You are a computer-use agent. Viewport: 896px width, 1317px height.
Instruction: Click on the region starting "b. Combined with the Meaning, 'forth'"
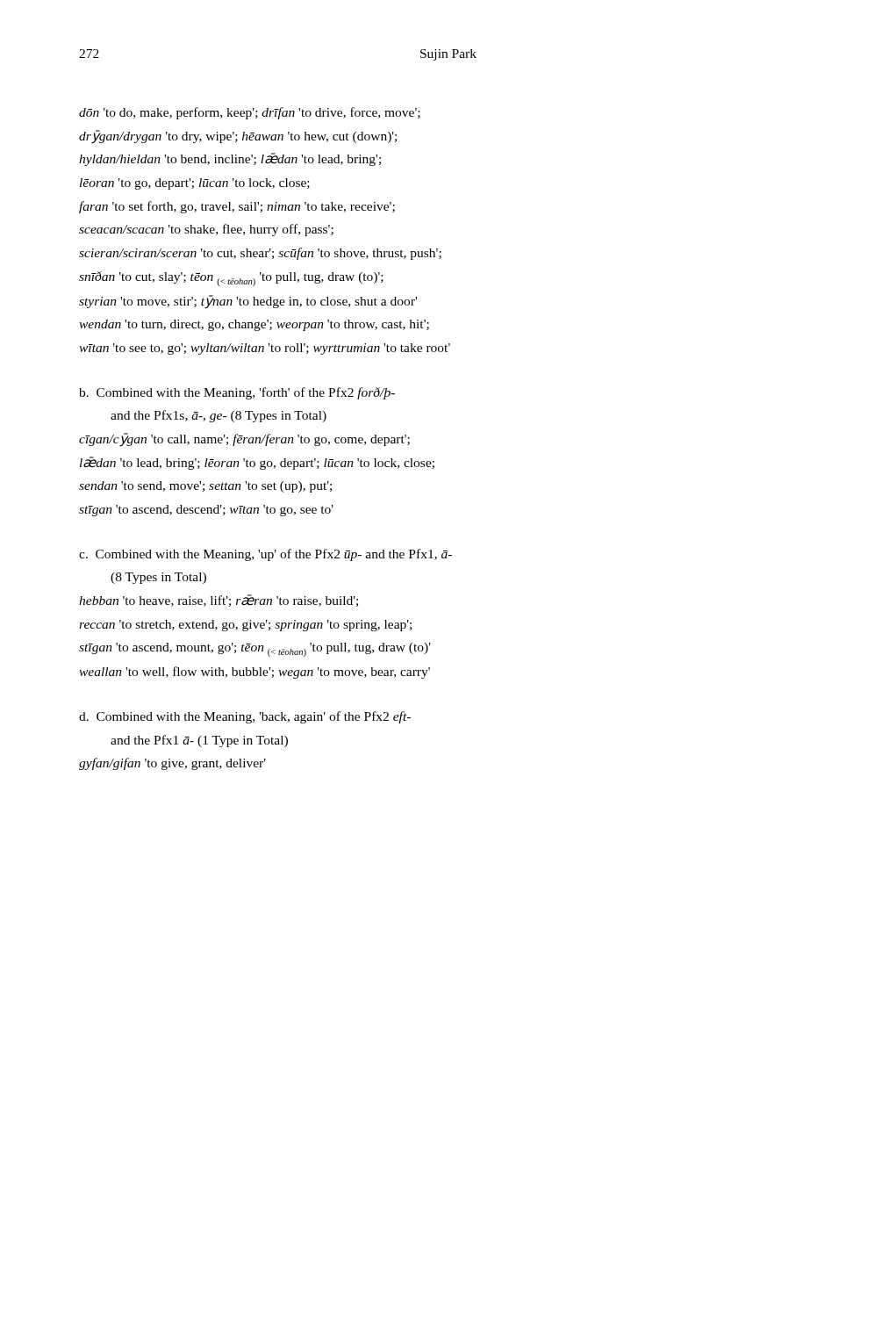point(237,393)
